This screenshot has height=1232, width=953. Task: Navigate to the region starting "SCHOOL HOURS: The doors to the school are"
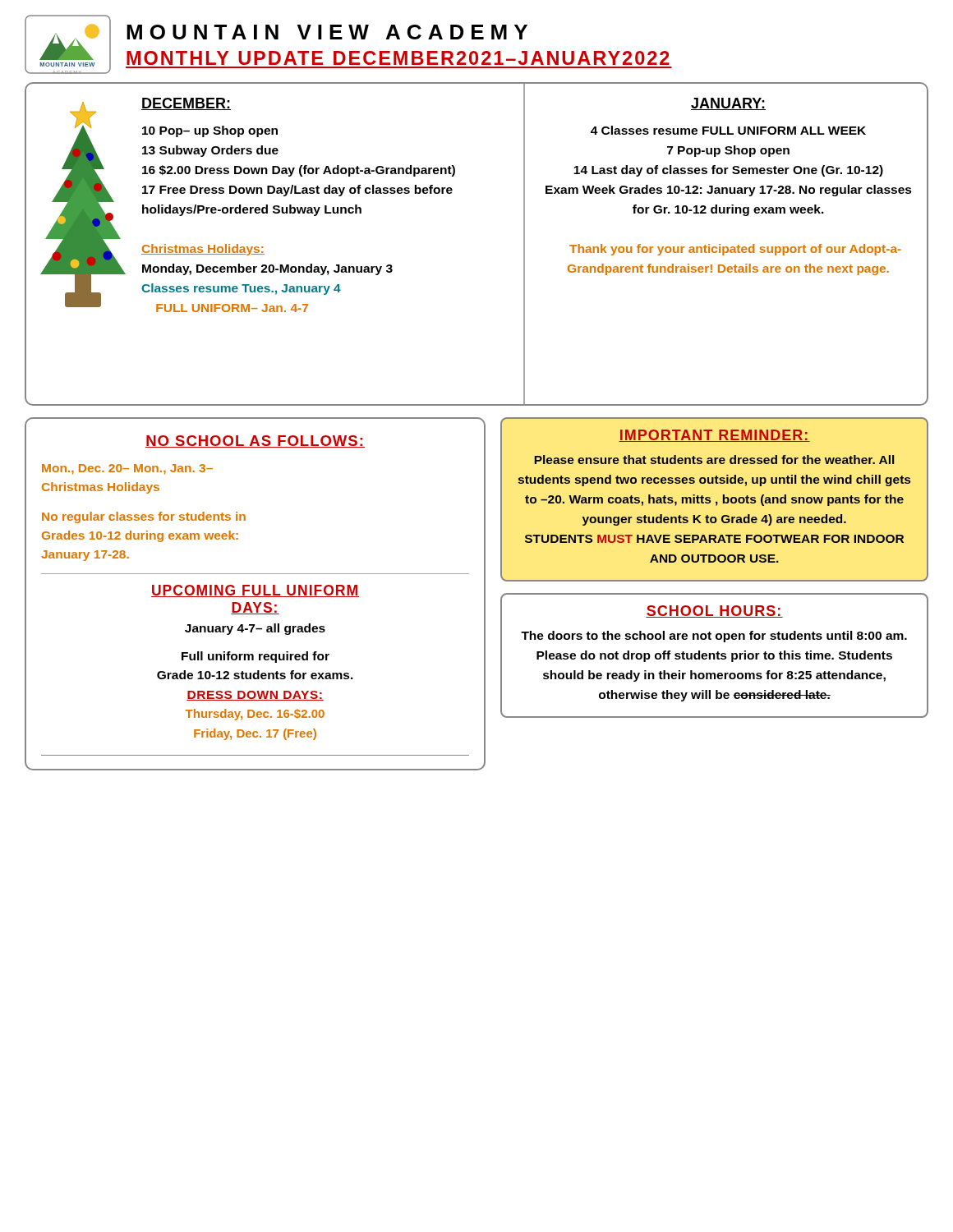tap(714, 654)
